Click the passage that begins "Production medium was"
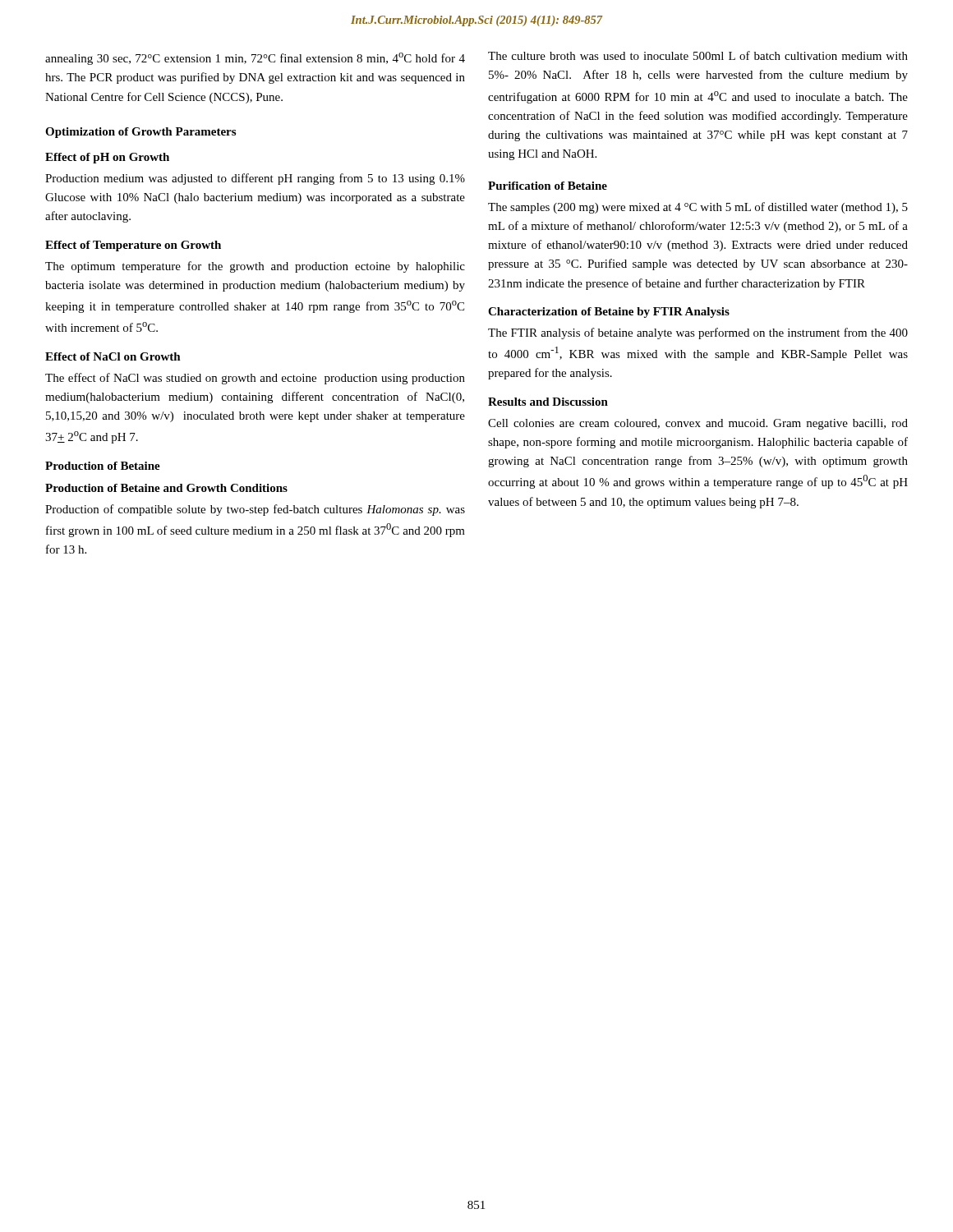 tap(255, 198)
